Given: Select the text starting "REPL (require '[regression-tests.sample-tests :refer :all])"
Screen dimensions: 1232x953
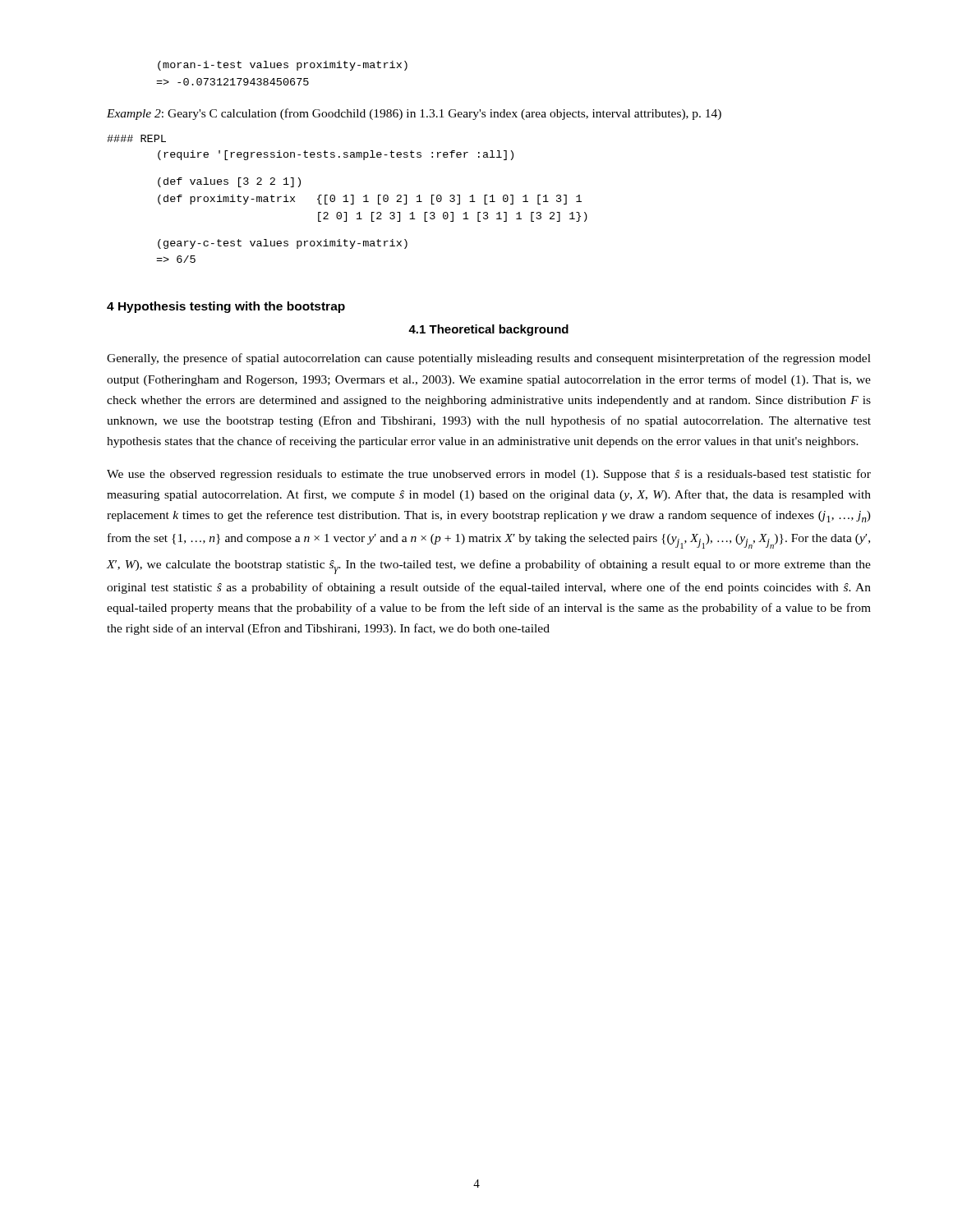Looking at the screenshot, I should 489,149.
